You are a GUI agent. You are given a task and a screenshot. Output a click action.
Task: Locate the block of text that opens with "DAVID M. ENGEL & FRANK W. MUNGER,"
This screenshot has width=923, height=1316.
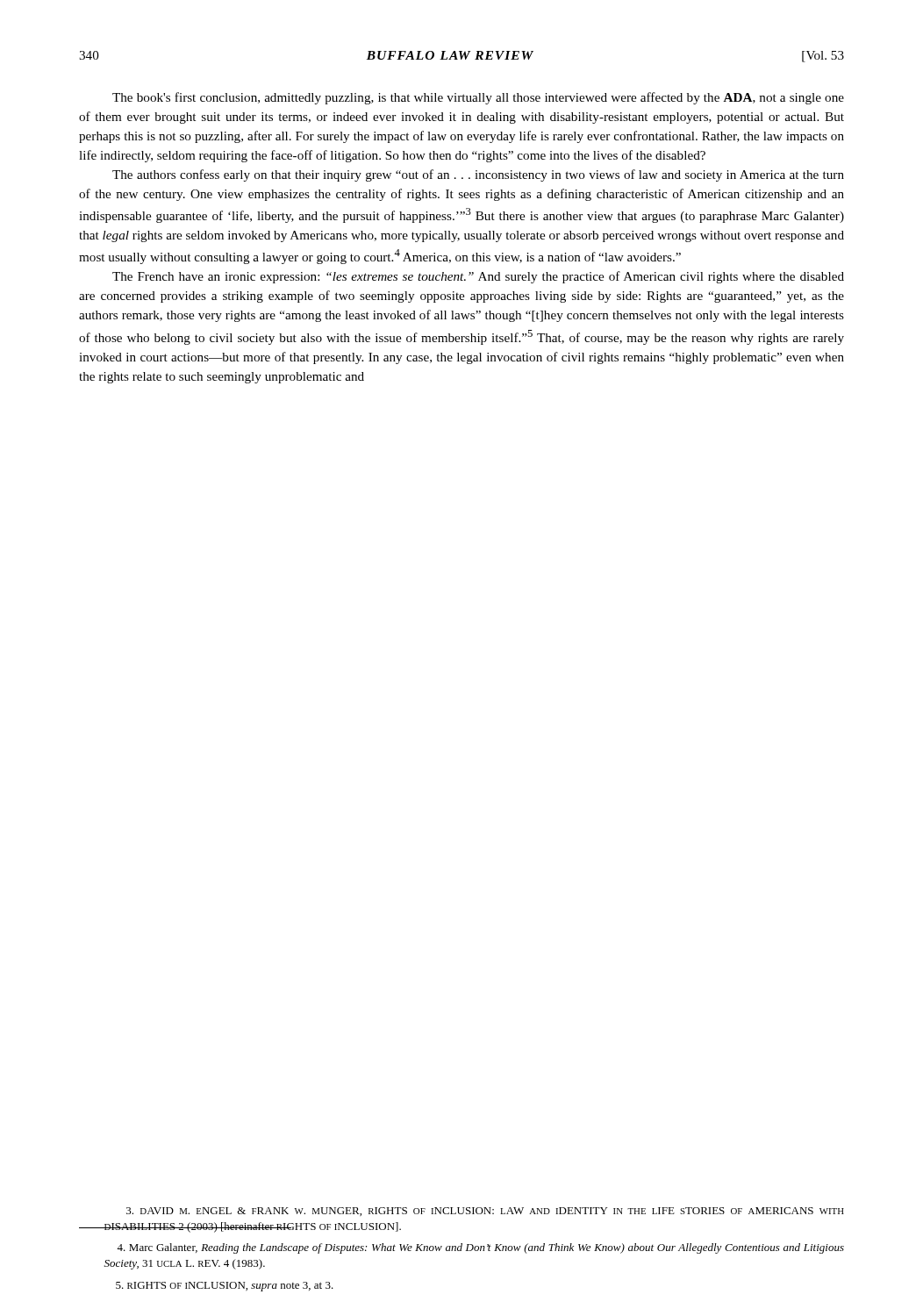(x=462, y=1218)
